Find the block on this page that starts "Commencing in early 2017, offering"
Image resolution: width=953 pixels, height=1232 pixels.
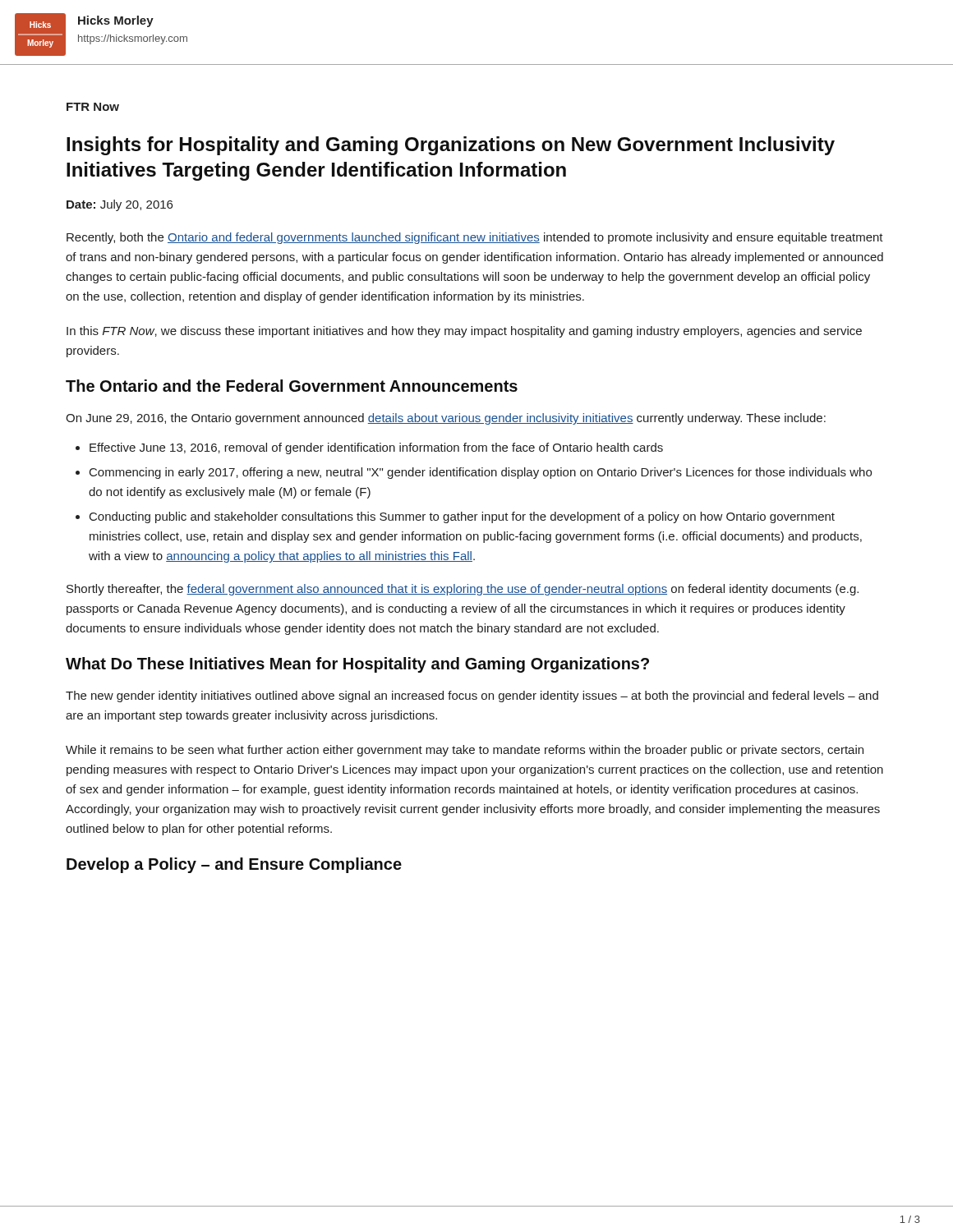(x=481, y=482)
